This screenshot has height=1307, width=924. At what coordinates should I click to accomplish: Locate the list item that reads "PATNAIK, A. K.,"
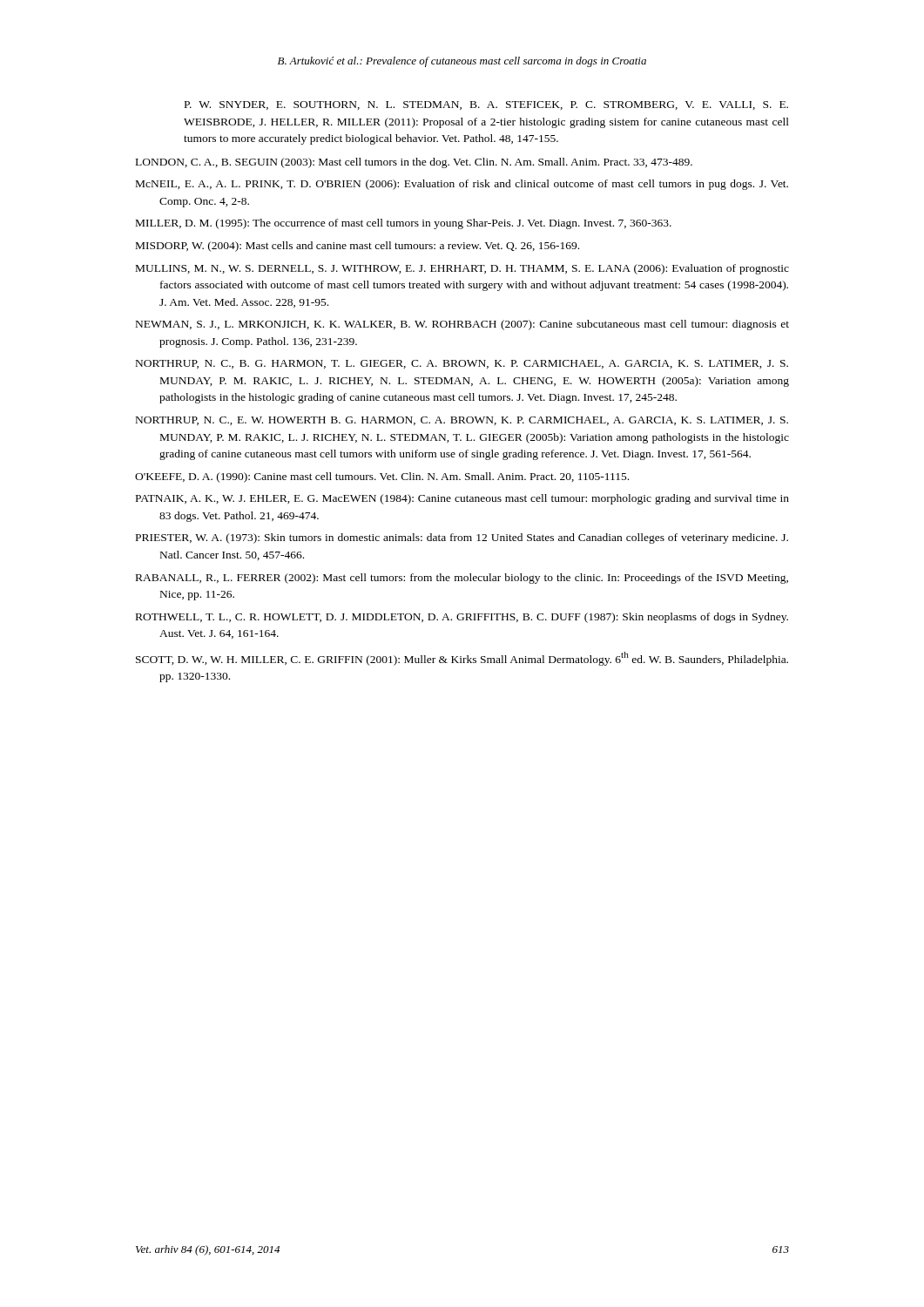point(462,507)
